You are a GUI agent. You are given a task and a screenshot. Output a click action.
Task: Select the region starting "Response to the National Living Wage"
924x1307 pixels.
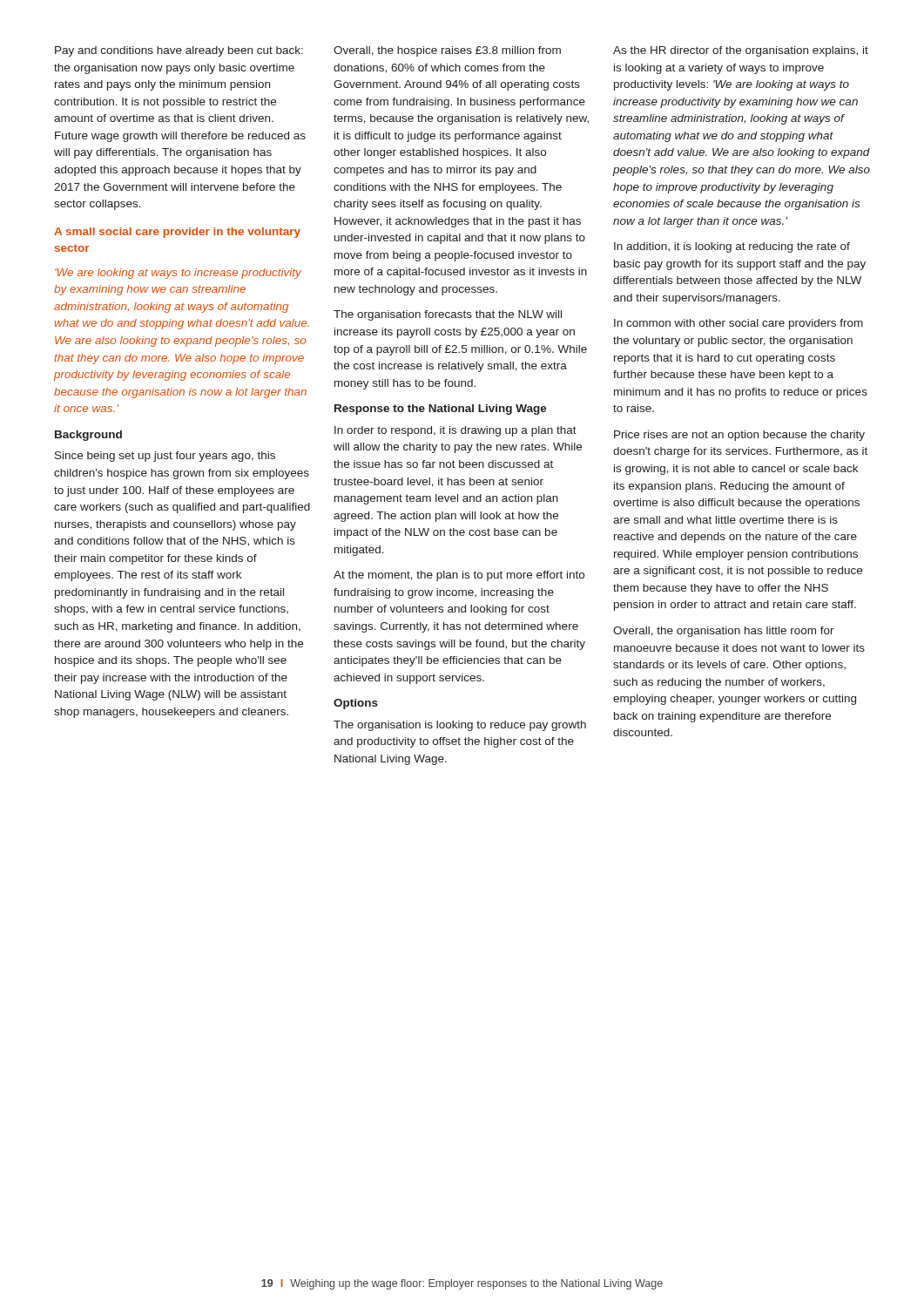point(440,408)
